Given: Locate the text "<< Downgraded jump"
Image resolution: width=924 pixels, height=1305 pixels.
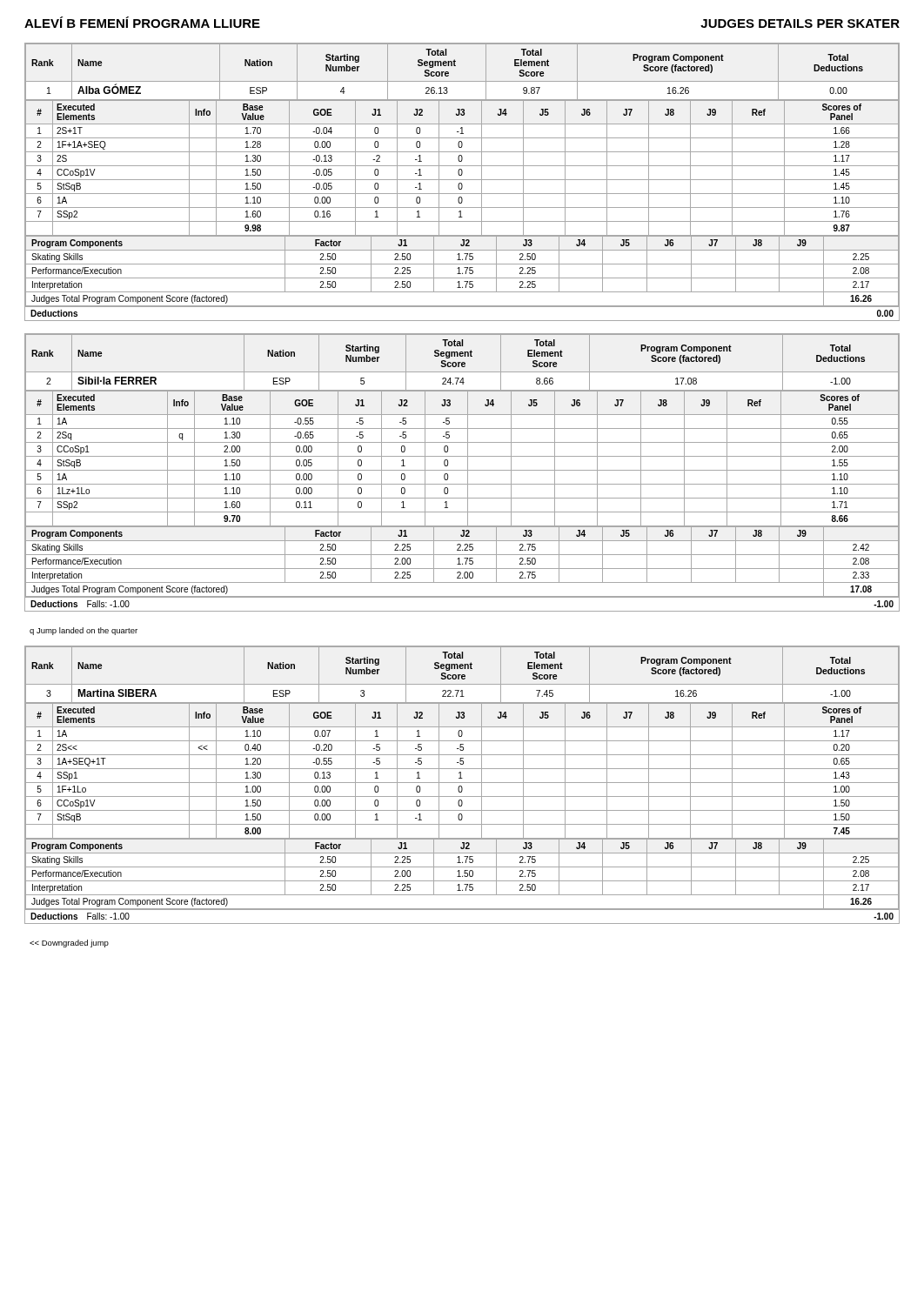Looking at the screenshot, I should click(x=69, y=943).
